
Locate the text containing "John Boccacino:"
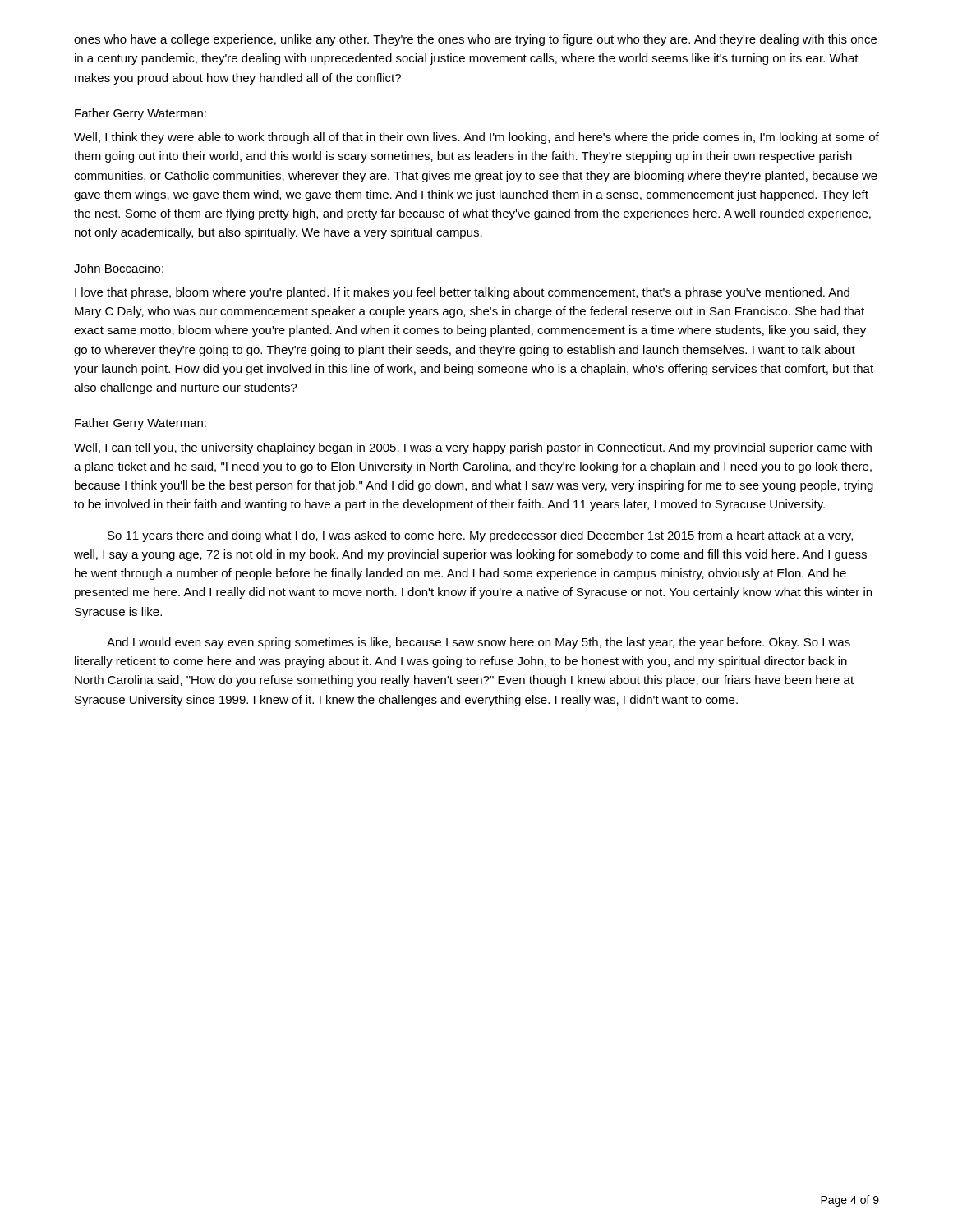coord(119,268)
